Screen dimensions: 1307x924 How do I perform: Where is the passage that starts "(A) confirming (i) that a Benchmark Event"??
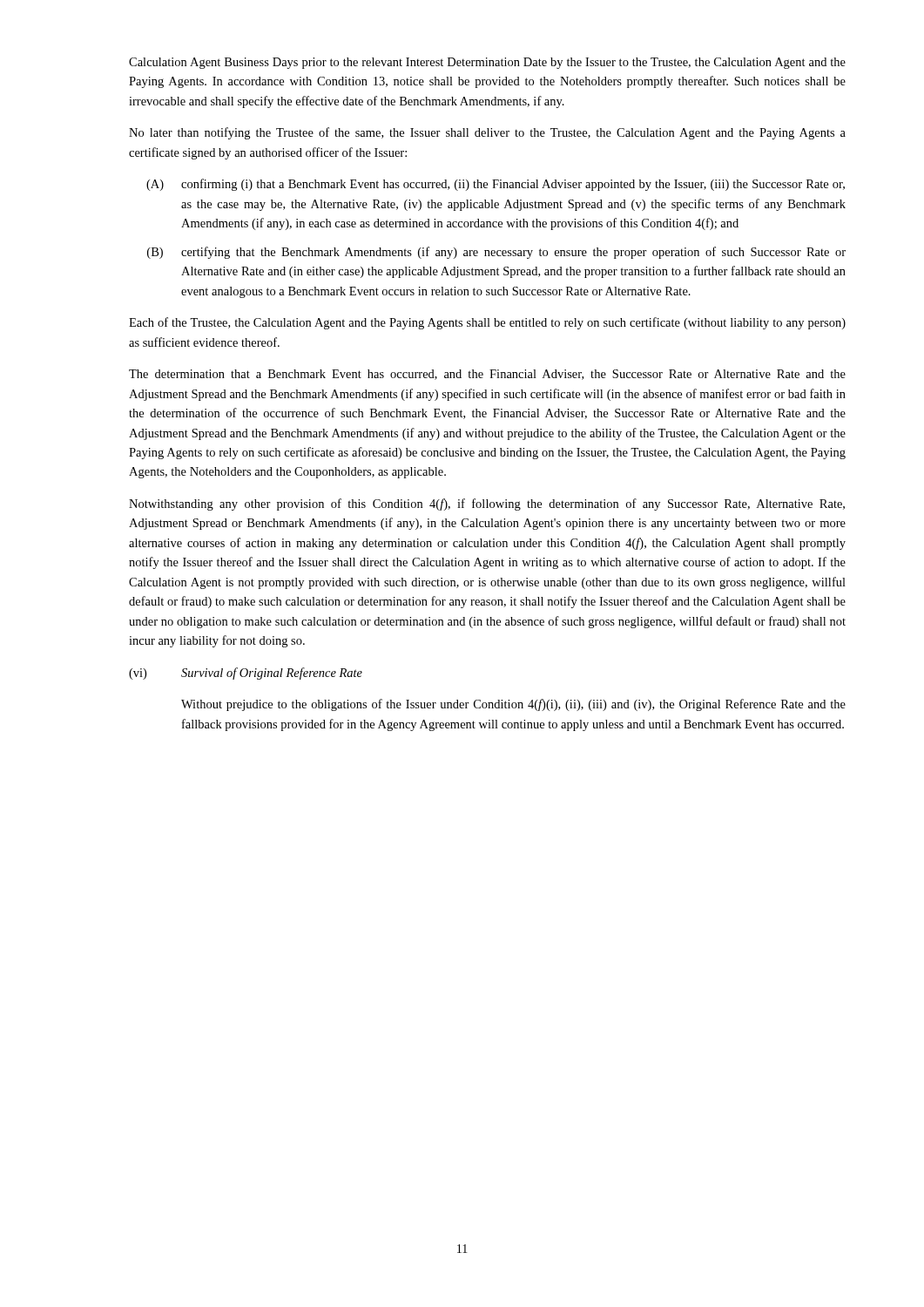[487, 204]
